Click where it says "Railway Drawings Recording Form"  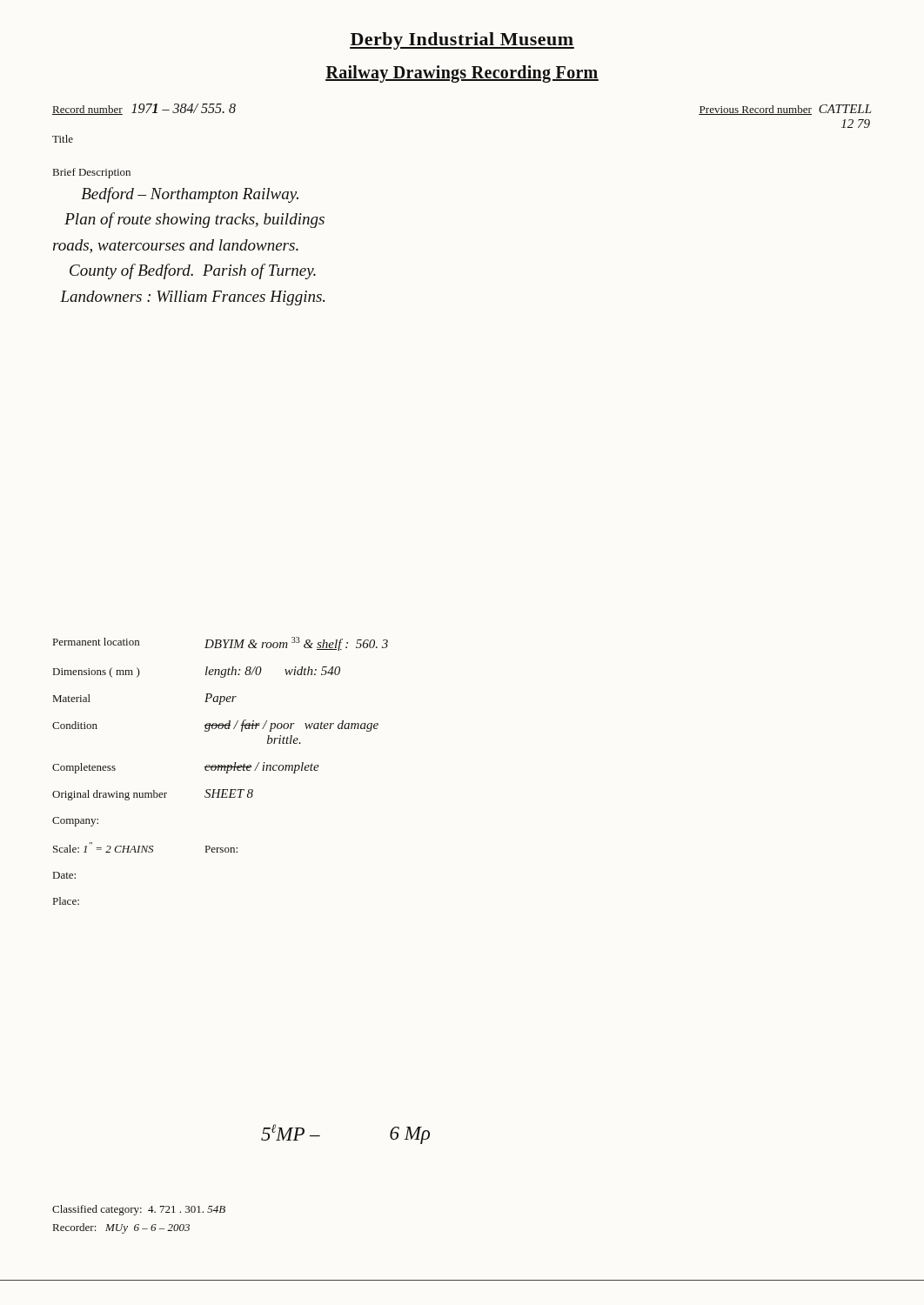[462, 72]
